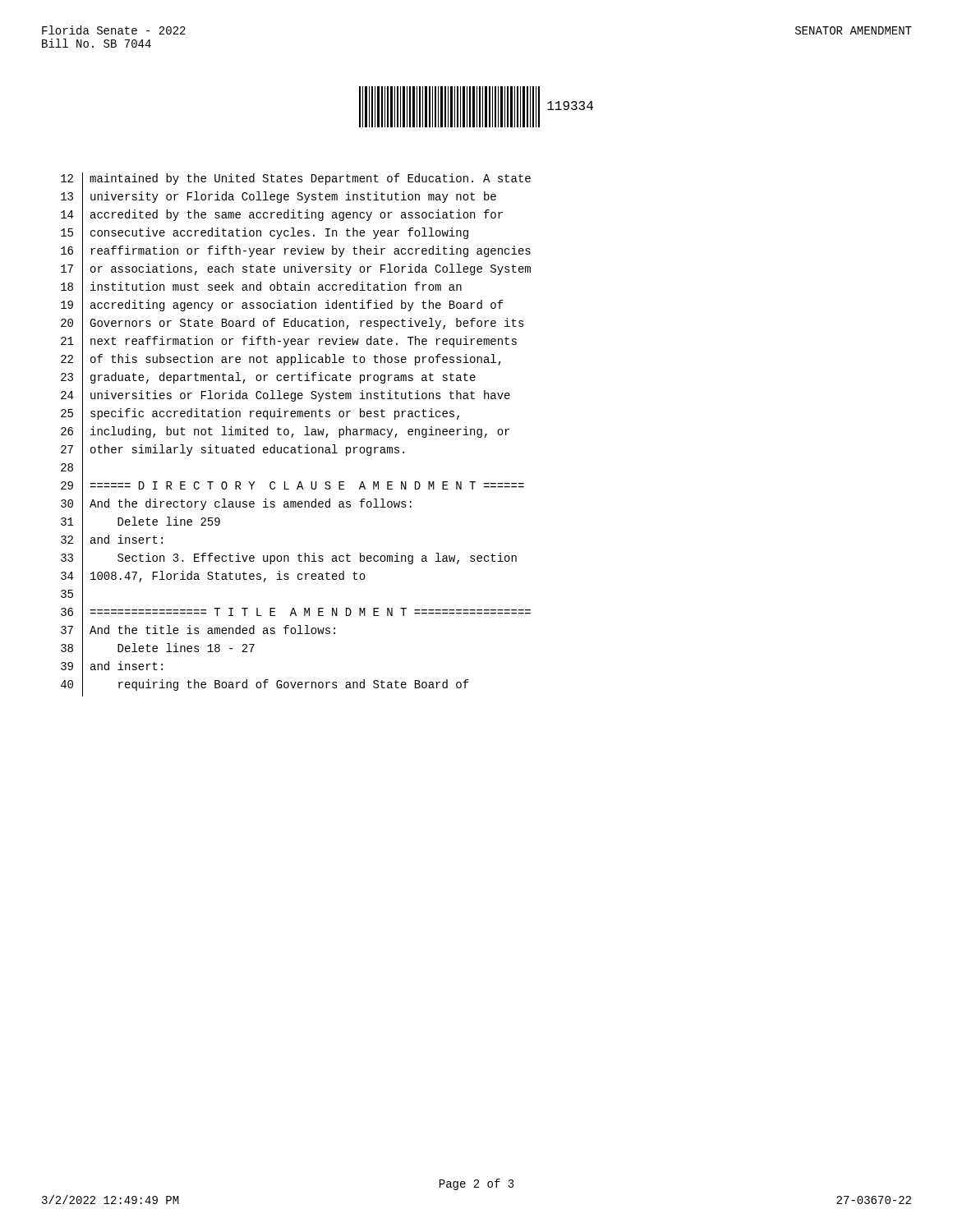Find the region starting "12 maintained by the United"
Viewport: 953px width, 1232px height.
coord(476,434)
